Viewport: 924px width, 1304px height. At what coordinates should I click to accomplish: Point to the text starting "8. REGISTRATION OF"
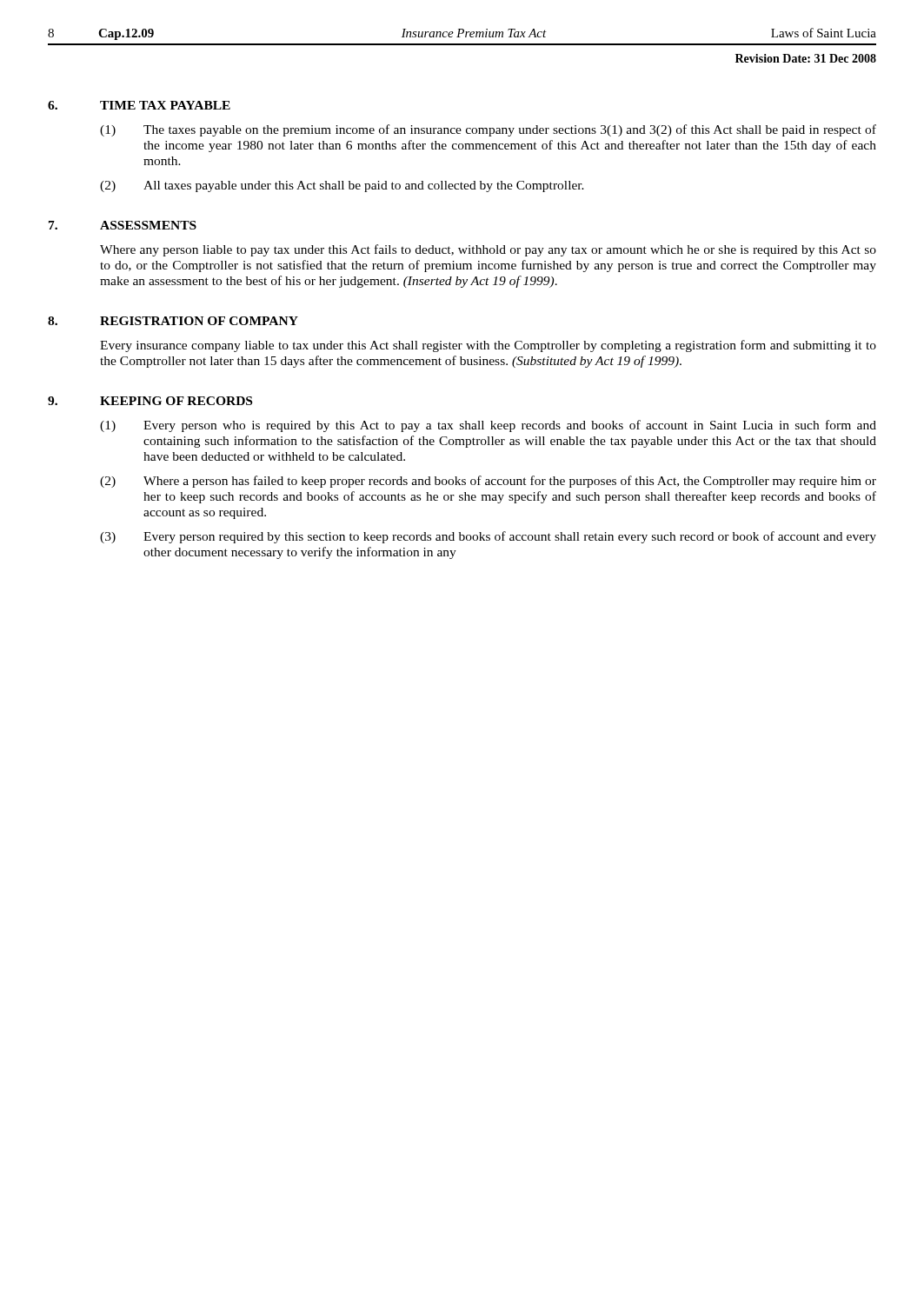[173, 321]
